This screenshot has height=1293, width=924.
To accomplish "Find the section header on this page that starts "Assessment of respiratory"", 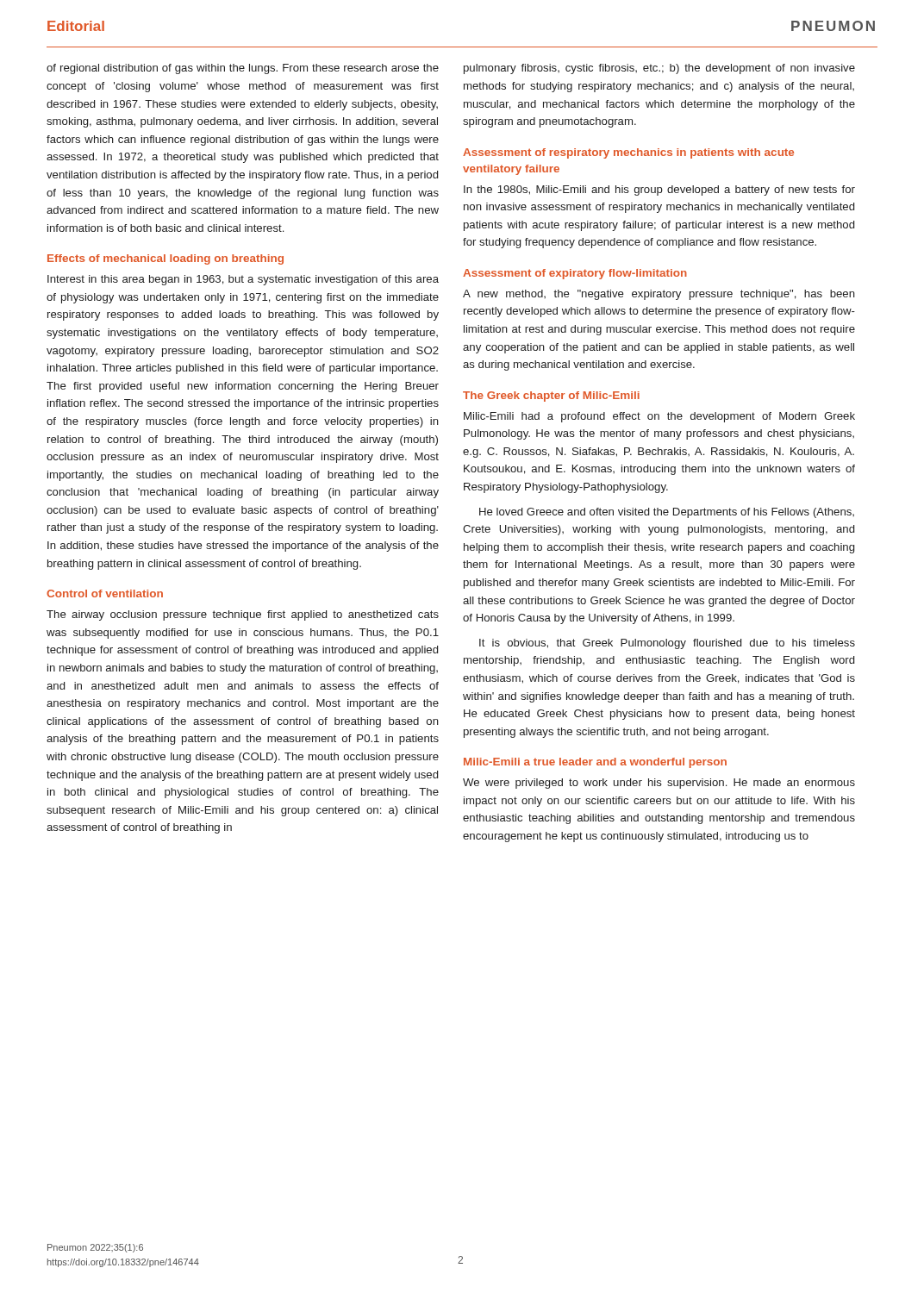I will click(629, 160).
